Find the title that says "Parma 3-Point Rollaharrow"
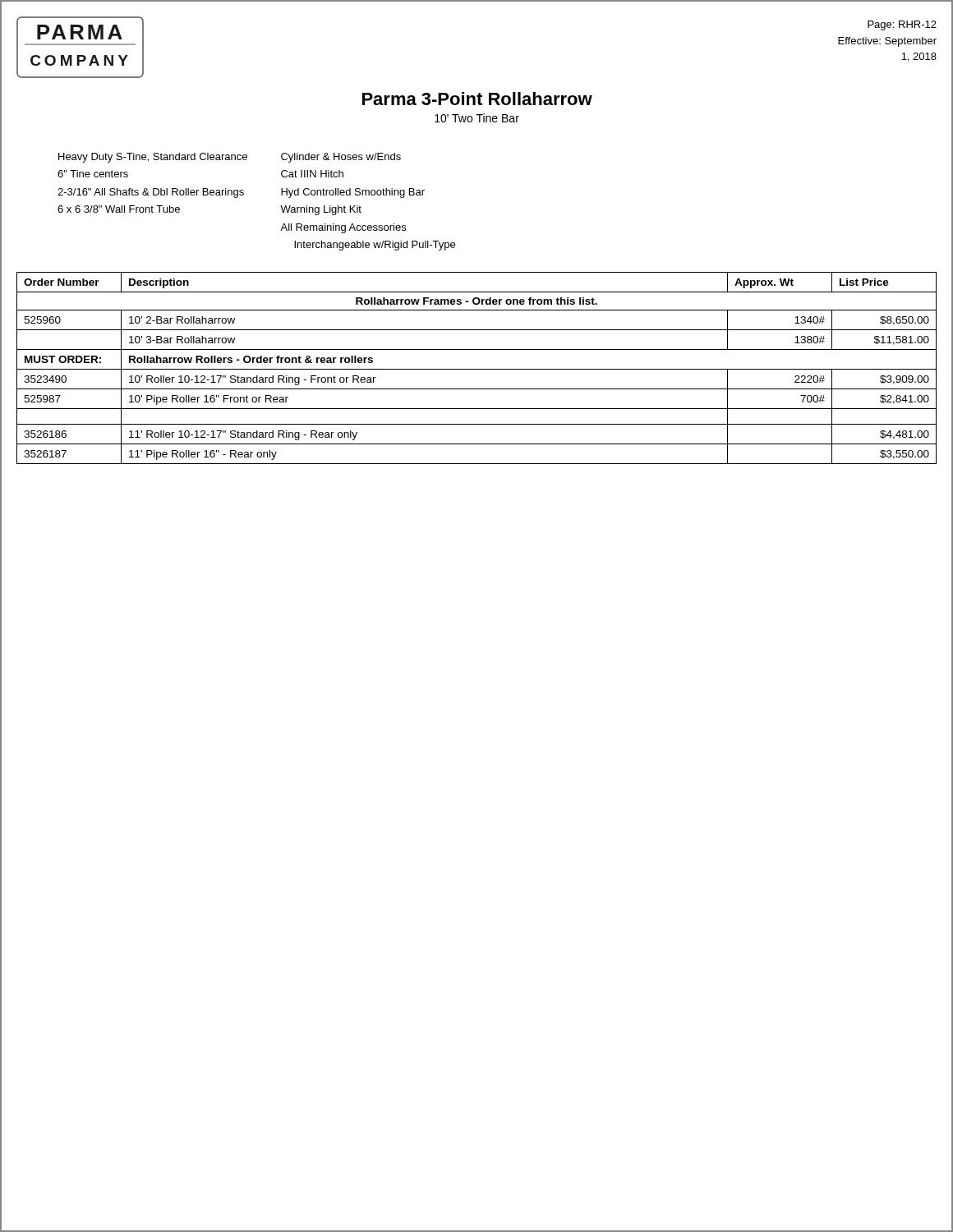This screenshot has width=953, height=1232. pyautogui.click(x=476, y=107)
